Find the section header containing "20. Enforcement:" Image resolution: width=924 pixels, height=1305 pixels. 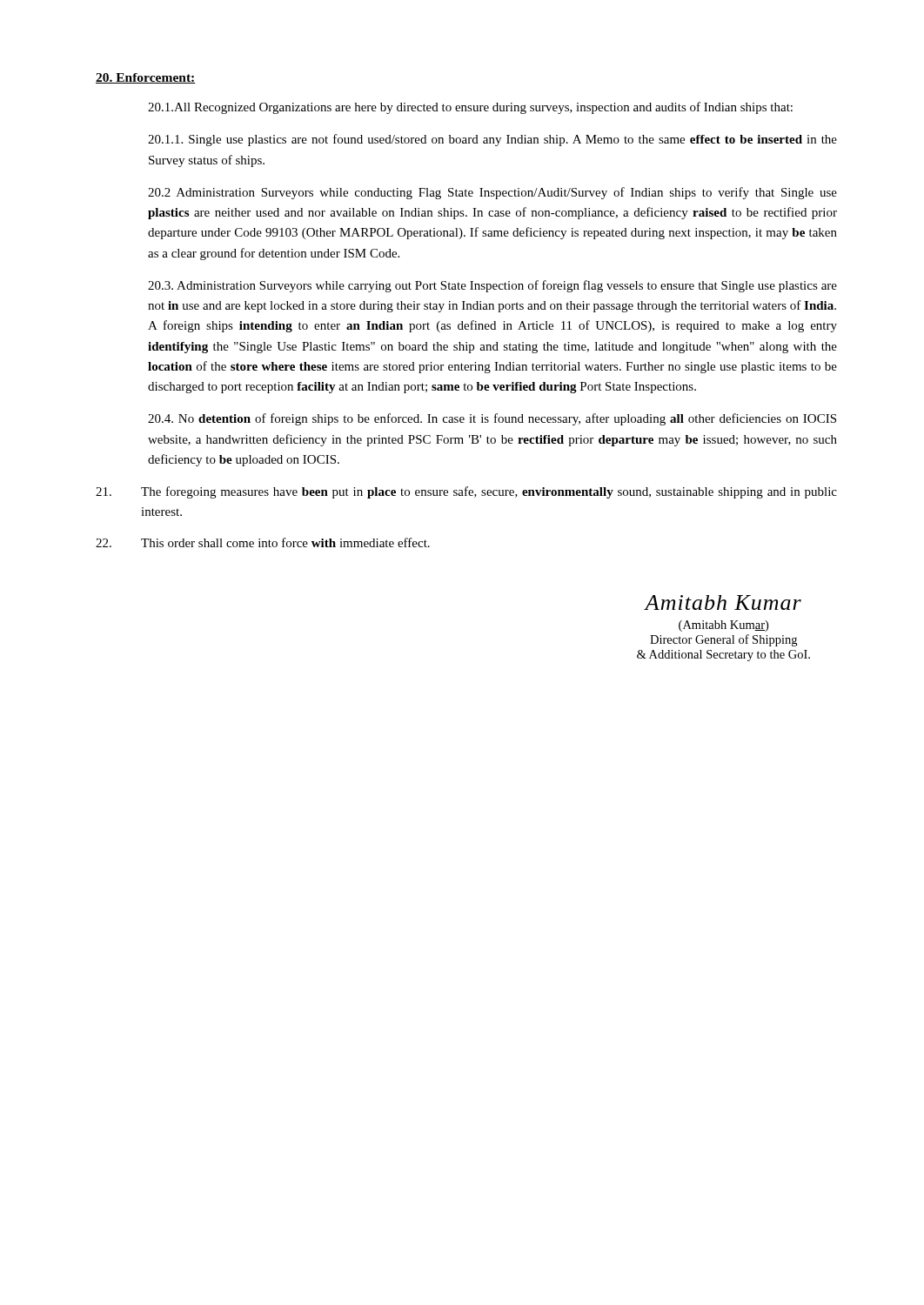pos(145,77)
